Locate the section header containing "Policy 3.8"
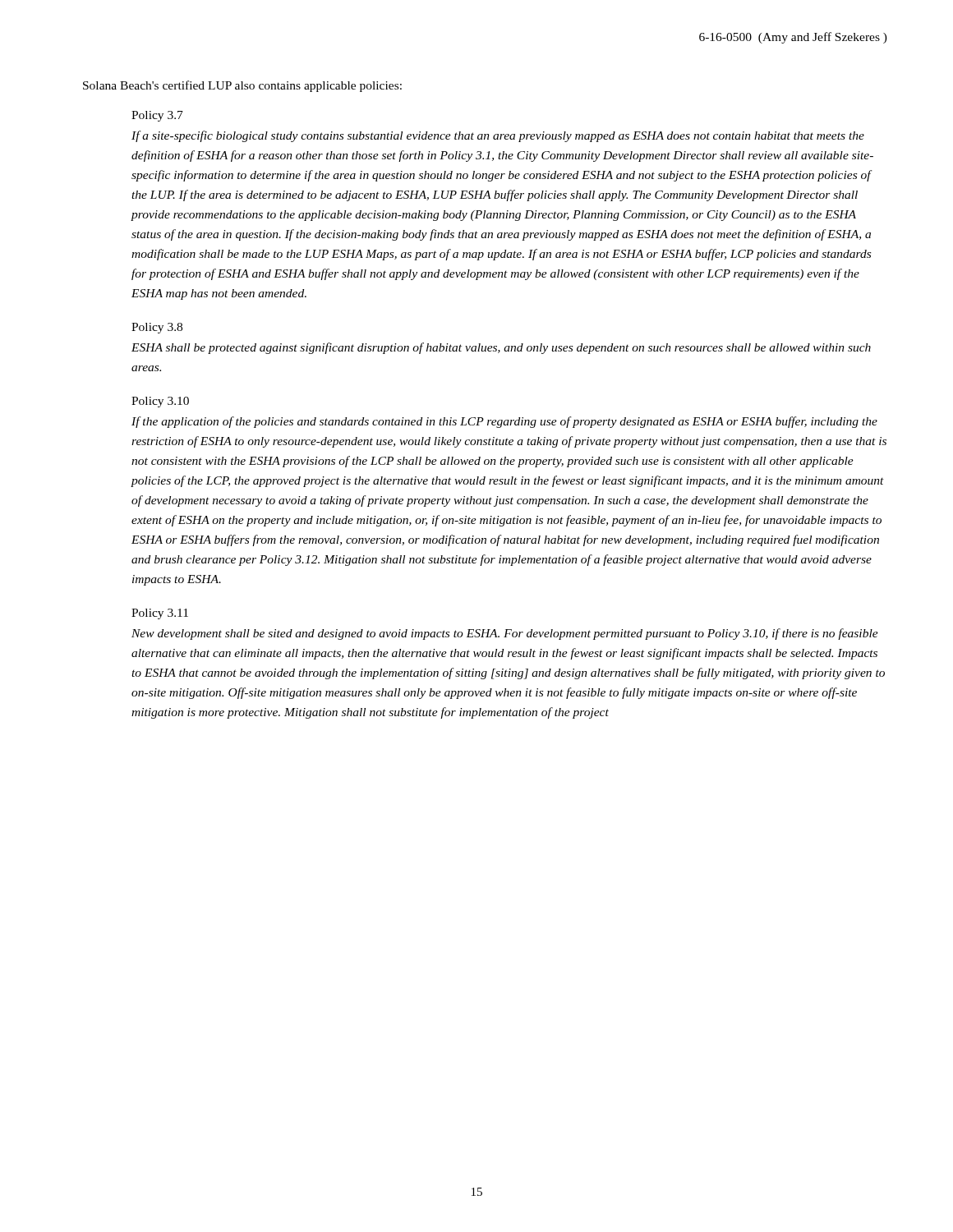953x1232 pixels. pyautogui.click(x=157, y=327)
